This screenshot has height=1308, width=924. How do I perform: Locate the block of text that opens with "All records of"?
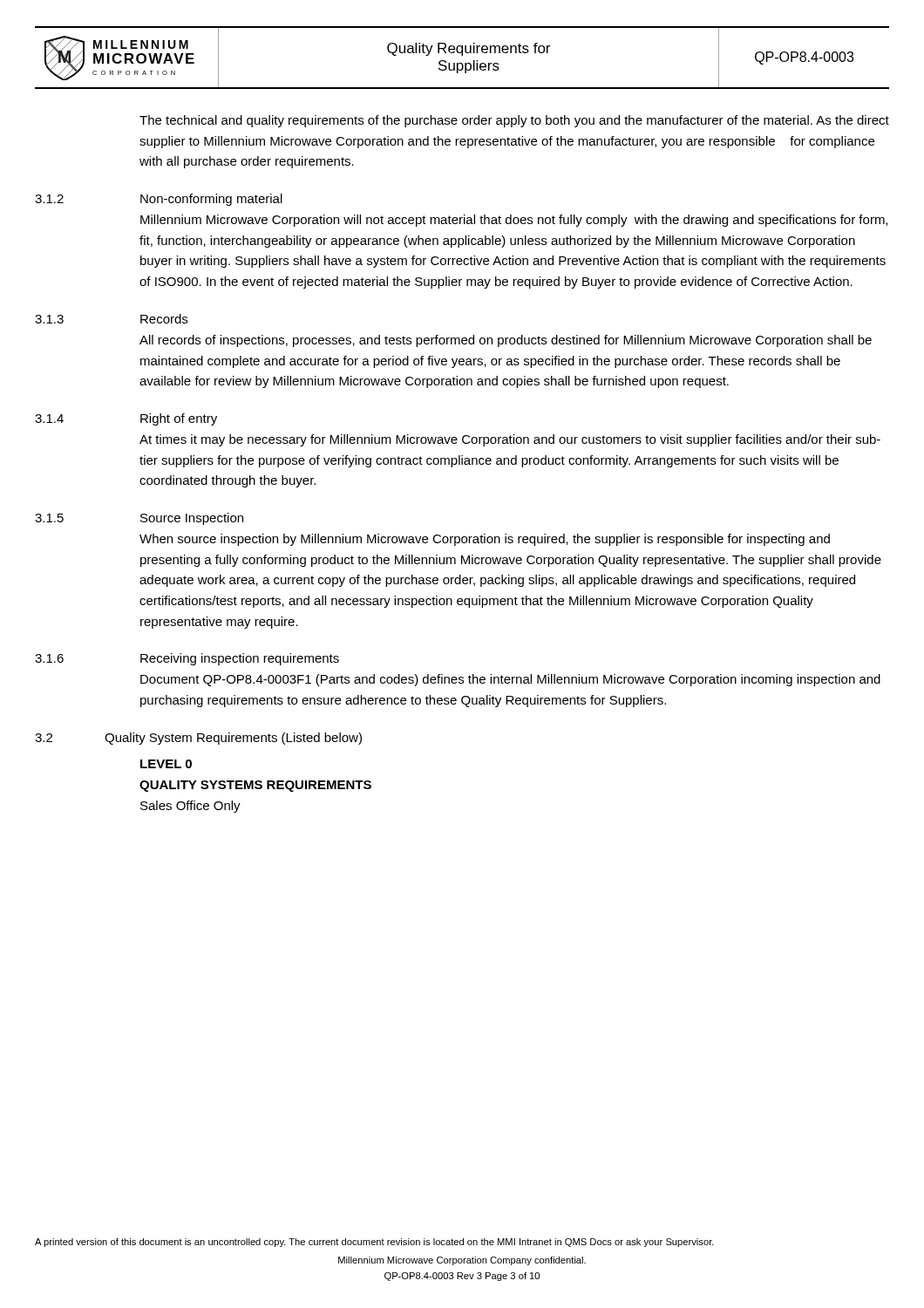point(506,360)
